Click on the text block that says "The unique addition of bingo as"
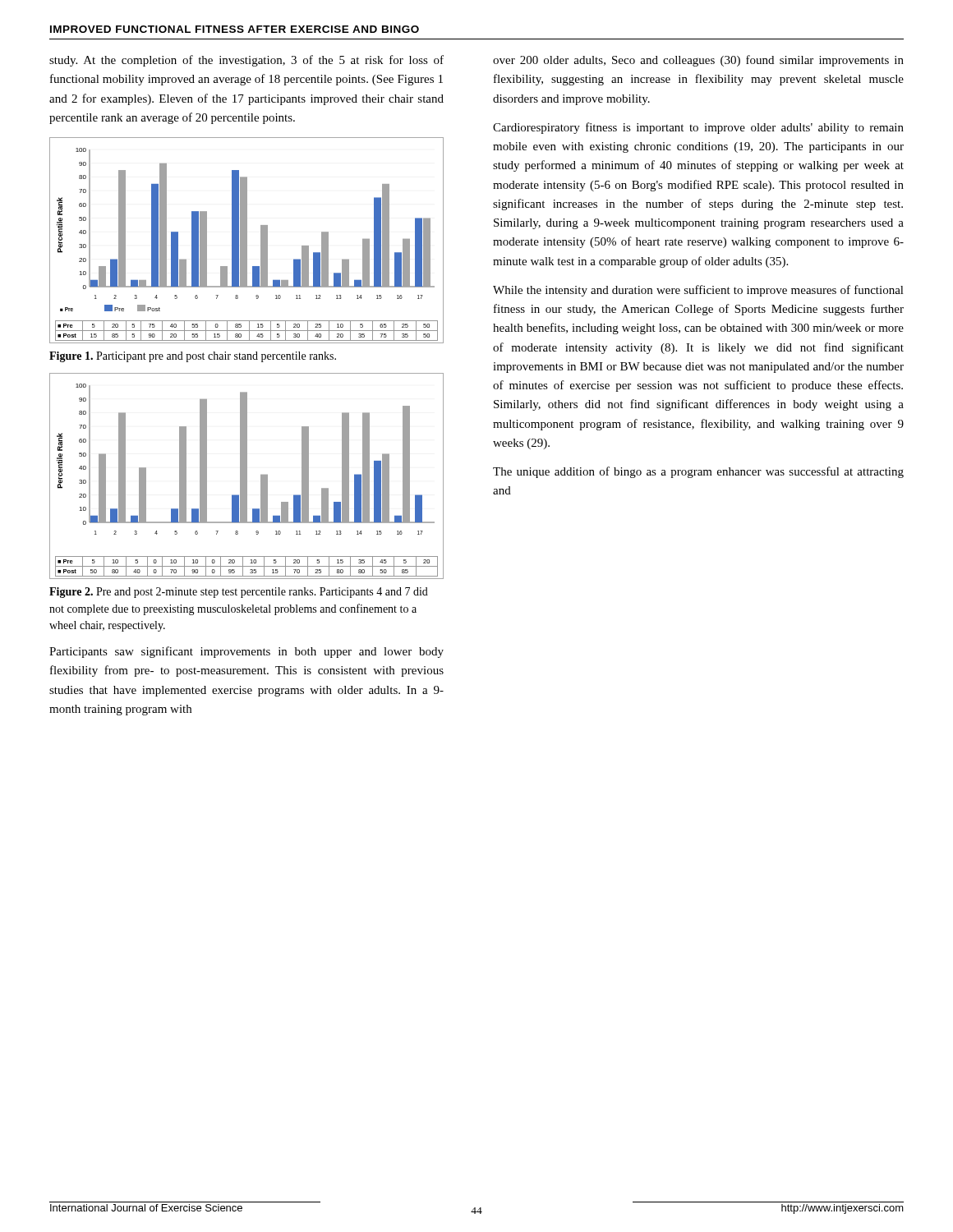This screenshot has width=953, height=1232. [x=698, y=481]
